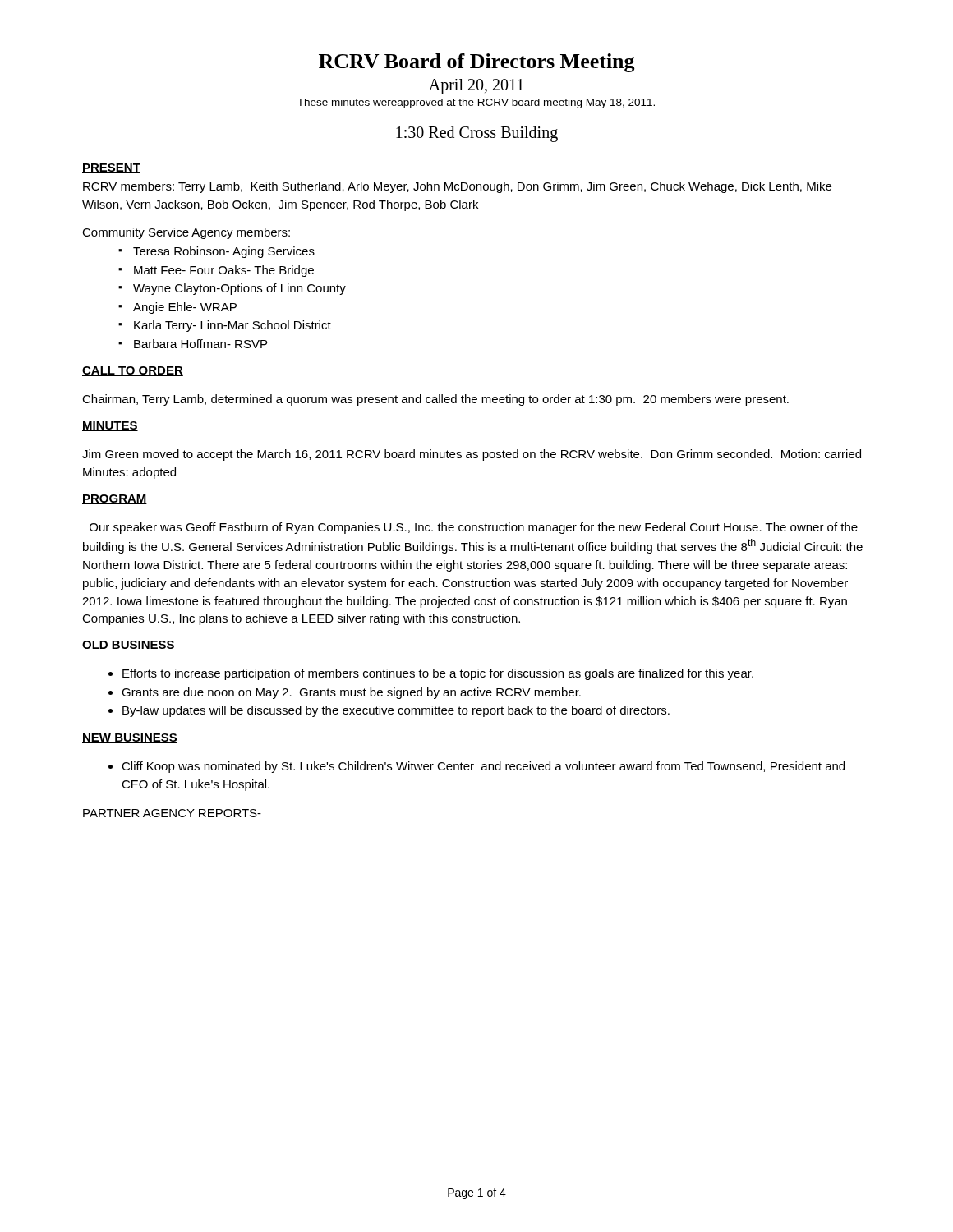The image size is (953, 1232).
Task: Locate the list item containing "Angie Ehle- WRAP"
Action: tap(185, 307)
